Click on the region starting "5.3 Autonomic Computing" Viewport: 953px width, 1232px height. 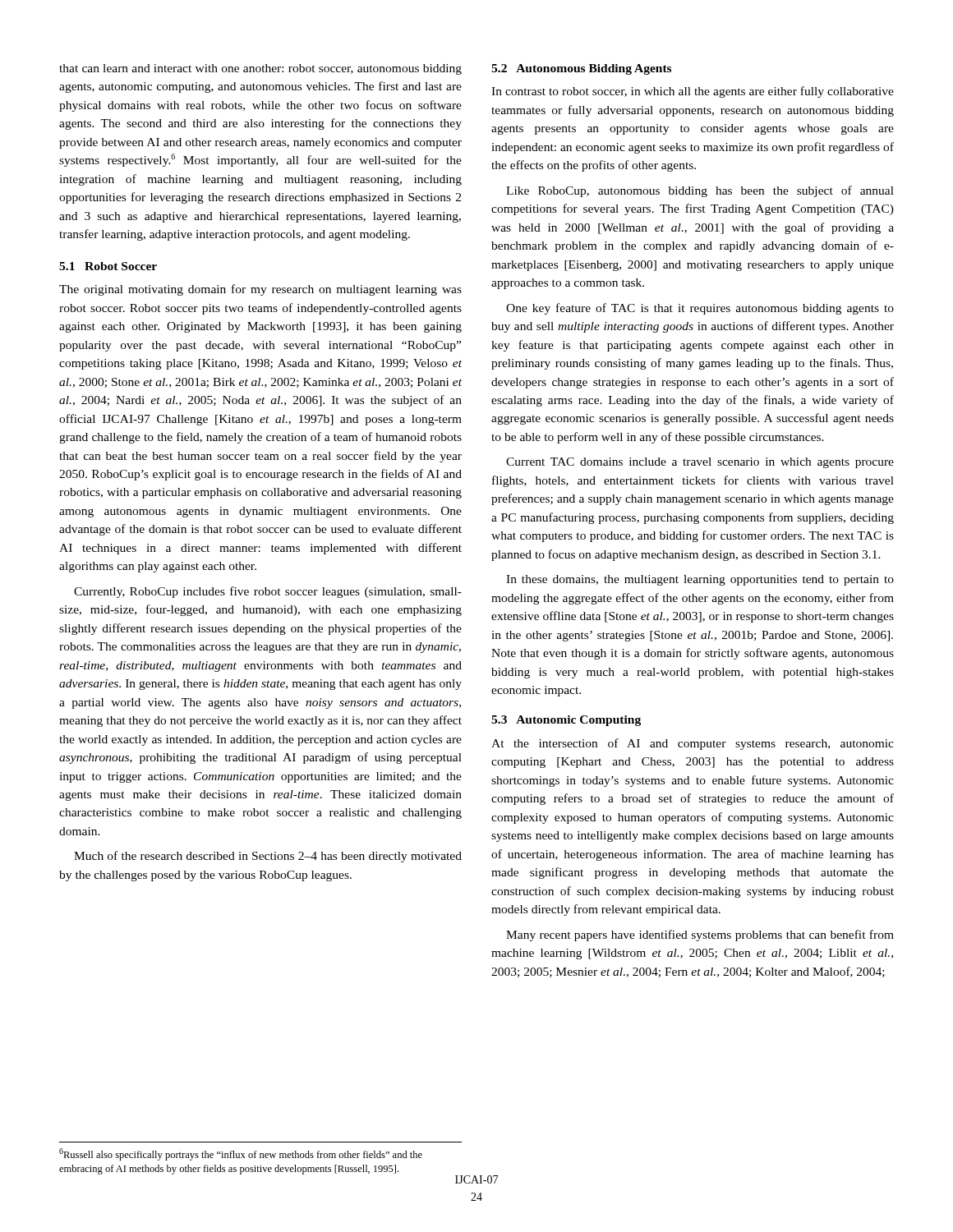[566, 719]
